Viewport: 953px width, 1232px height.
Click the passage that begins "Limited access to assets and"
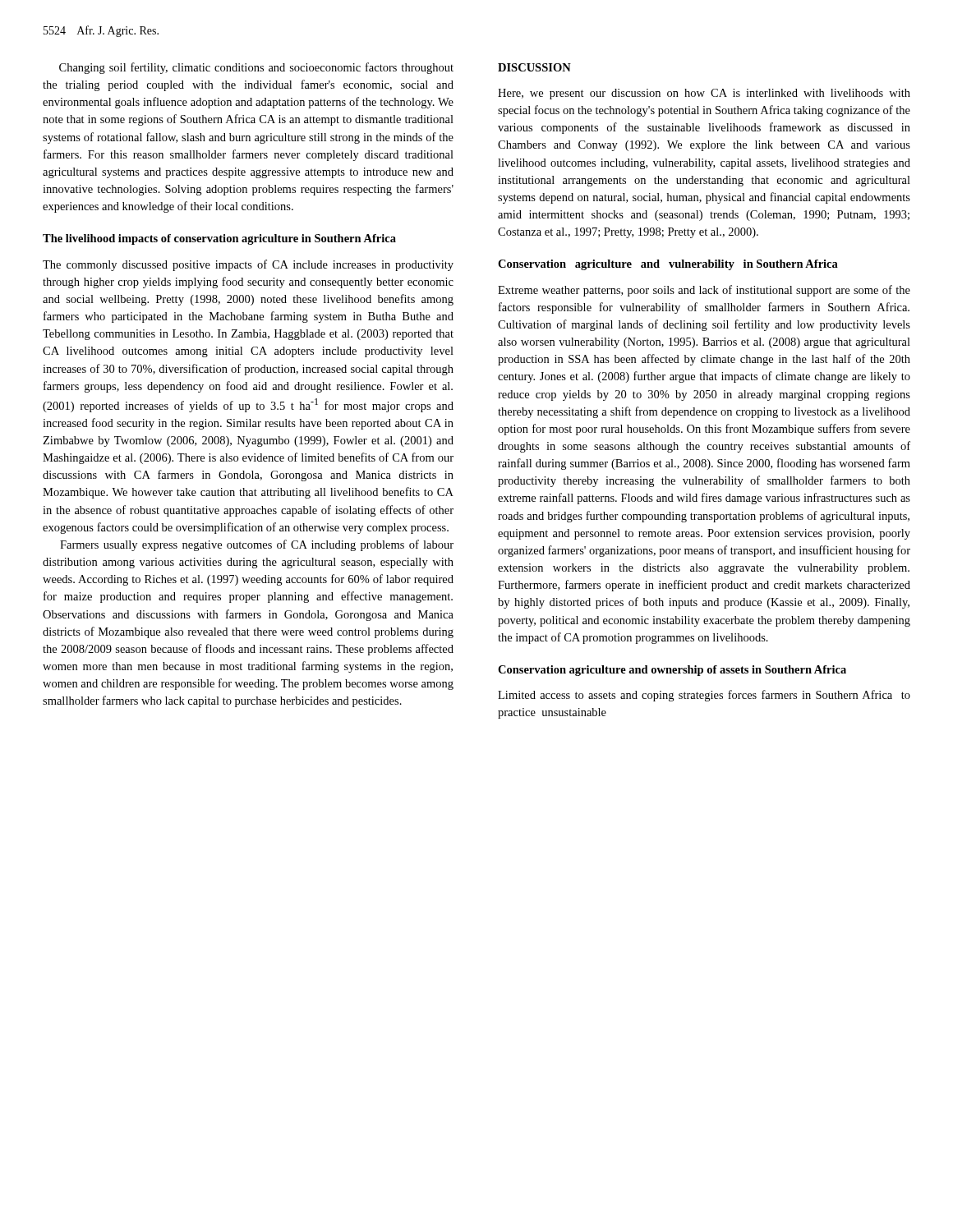[x=704, y=704]
